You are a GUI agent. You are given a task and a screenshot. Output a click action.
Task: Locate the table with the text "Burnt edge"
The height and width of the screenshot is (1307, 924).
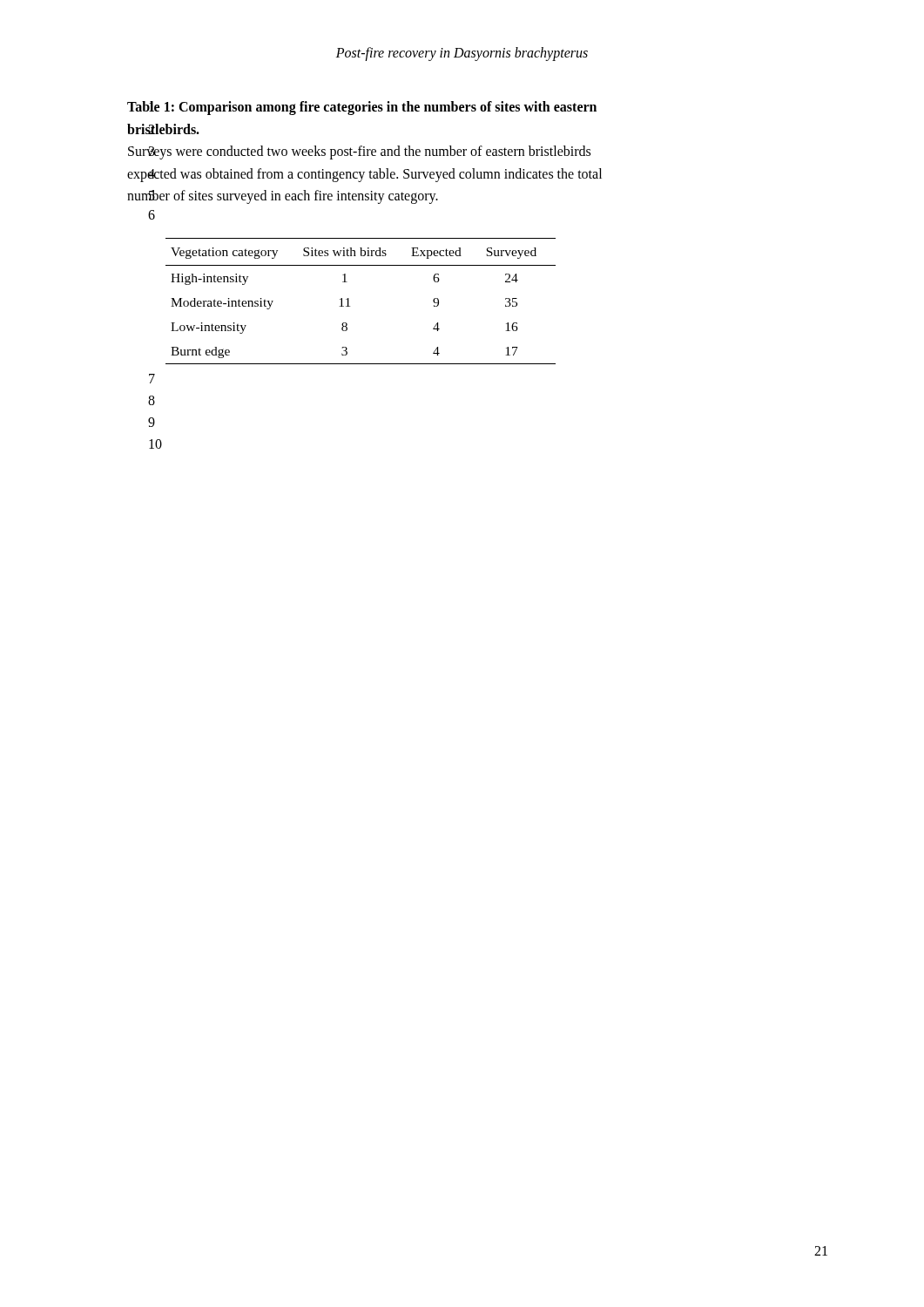497,301
